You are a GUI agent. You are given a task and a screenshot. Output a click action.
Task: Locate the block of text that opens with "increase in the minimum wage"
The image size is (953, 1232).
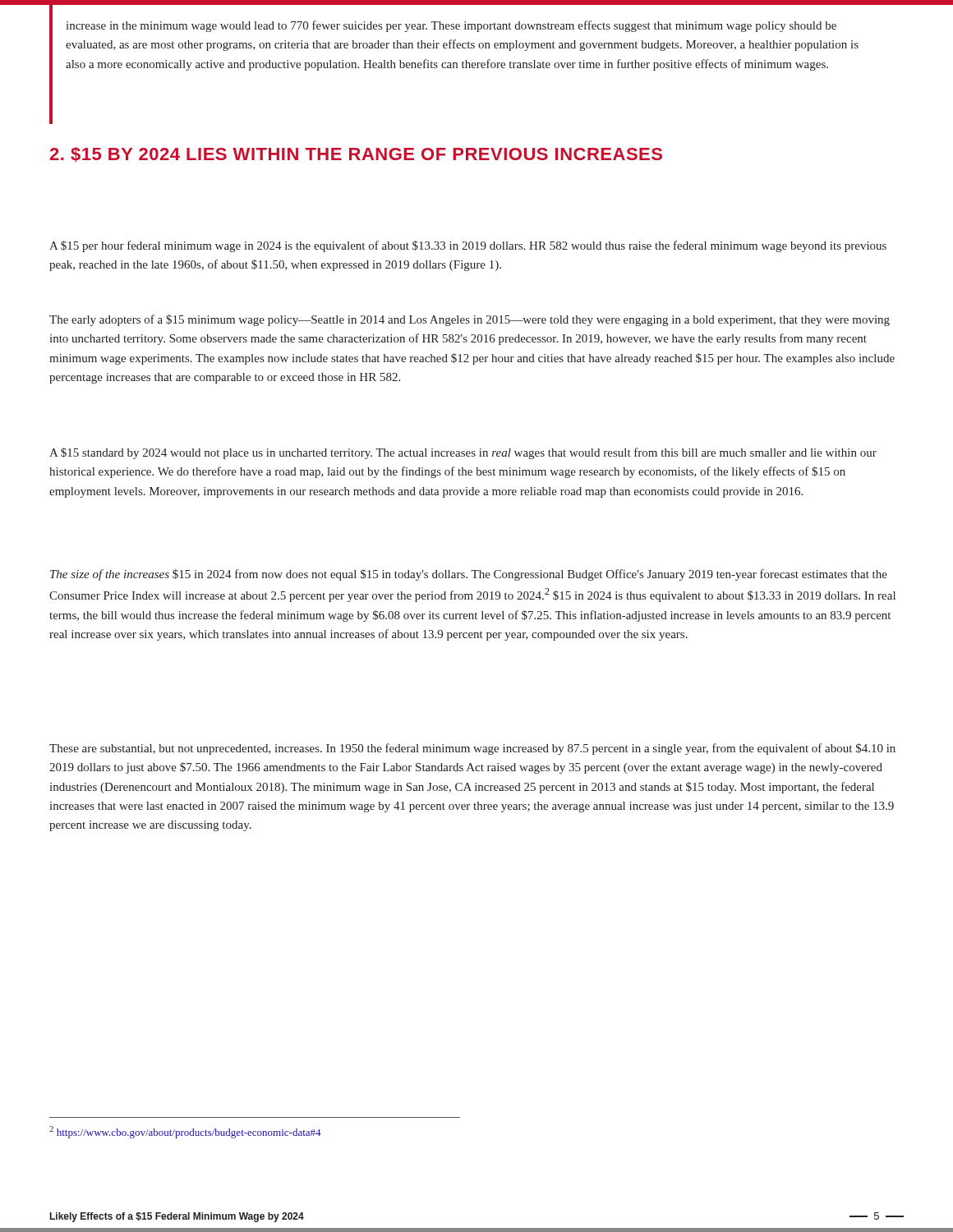tap(468, 45)
